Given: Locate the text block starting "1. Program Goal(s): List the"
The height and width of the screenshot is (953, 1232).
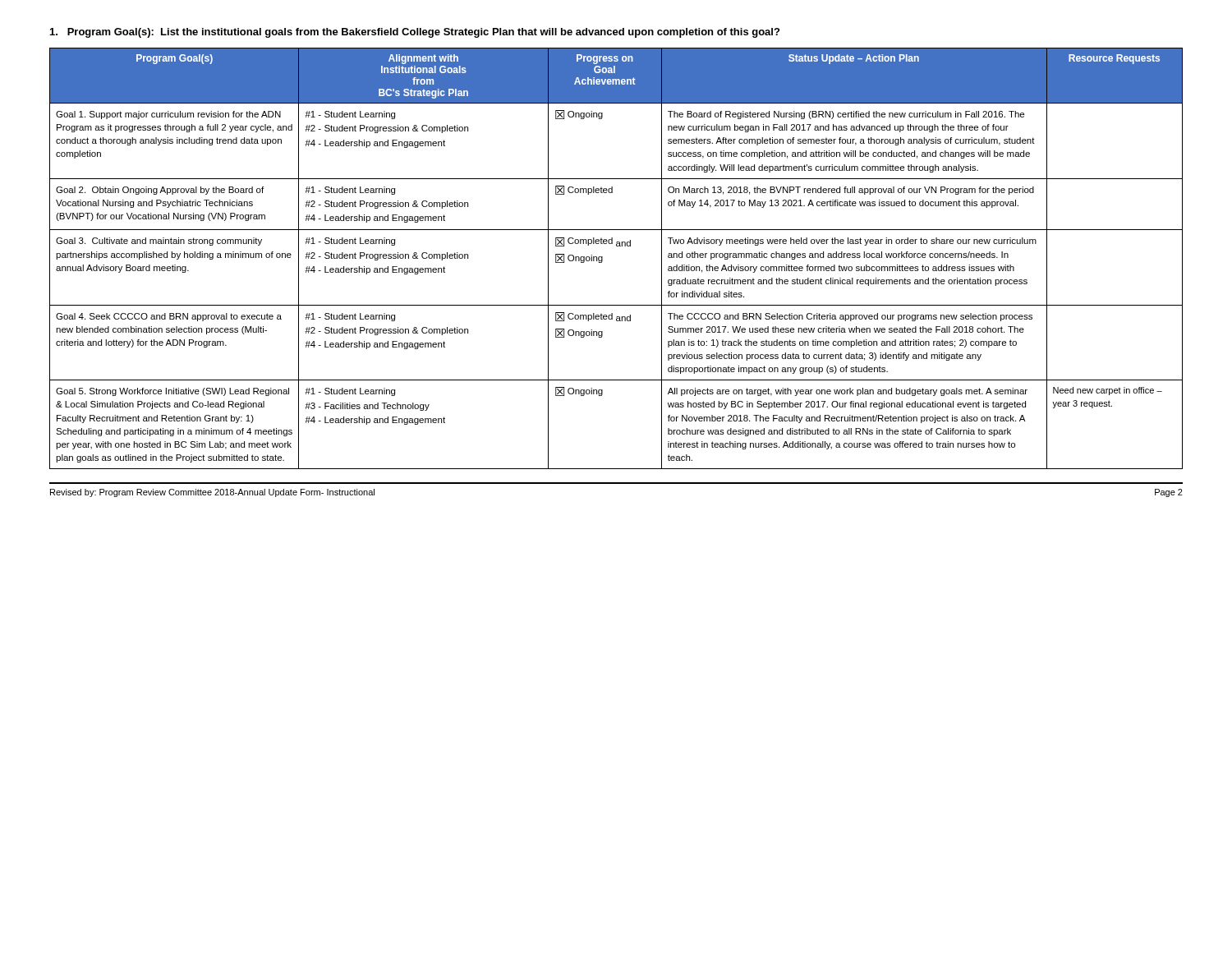Looking at the screenshot, I should pos(415,32).
